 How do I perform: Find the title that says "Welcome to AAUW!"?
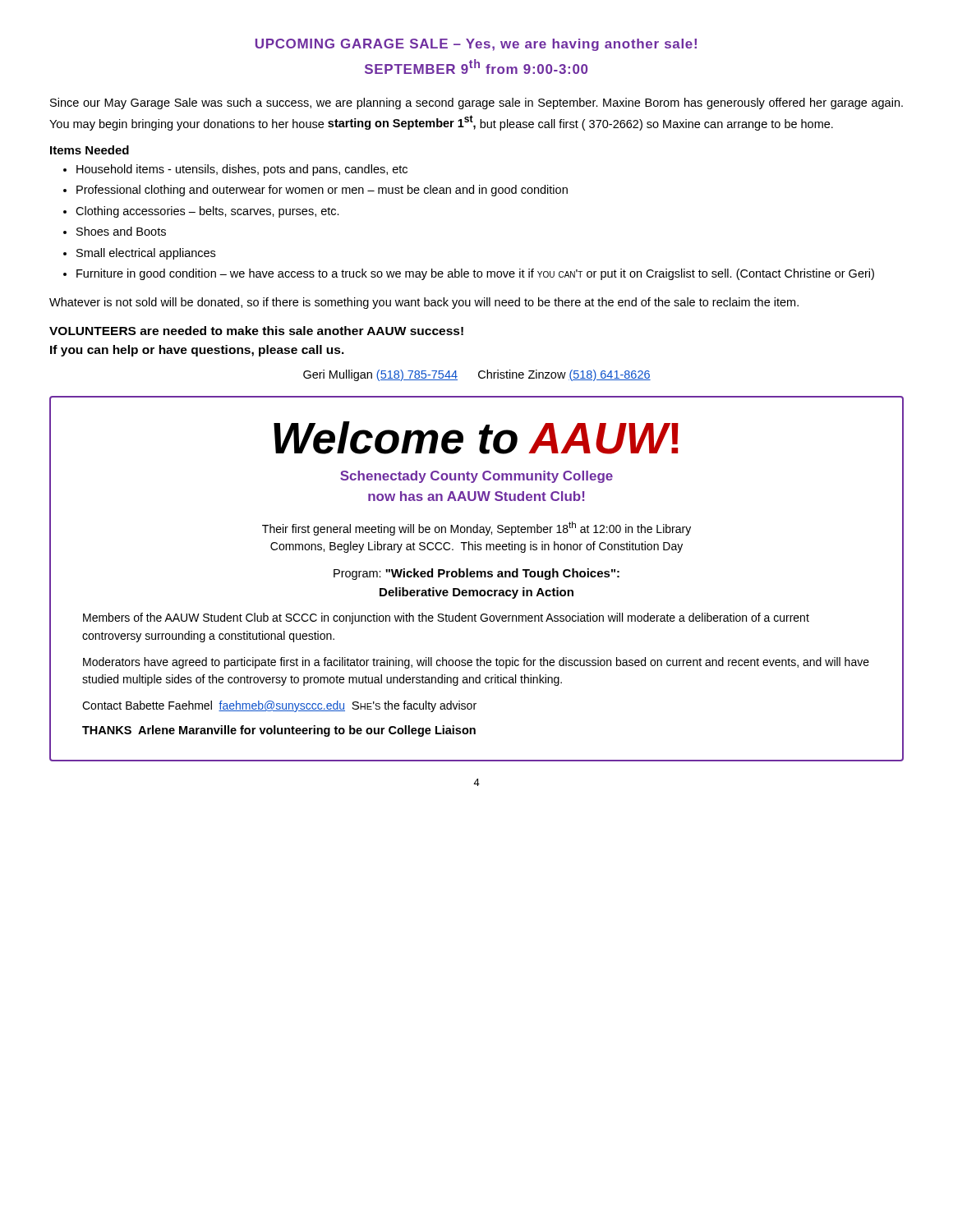coord(476,438)
